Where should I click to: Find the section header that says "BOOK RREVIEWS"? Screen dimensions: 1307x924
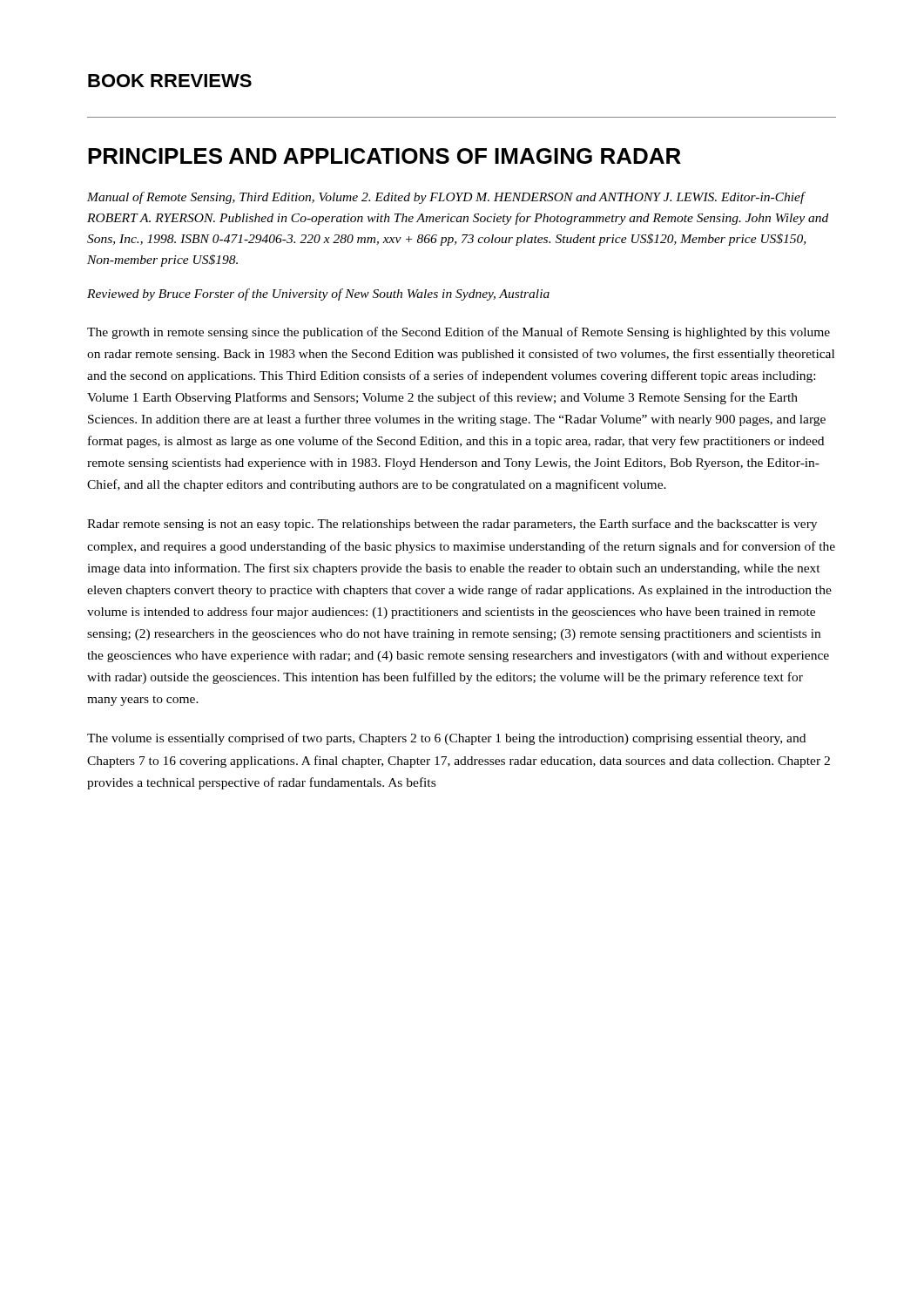pos(170,81)
